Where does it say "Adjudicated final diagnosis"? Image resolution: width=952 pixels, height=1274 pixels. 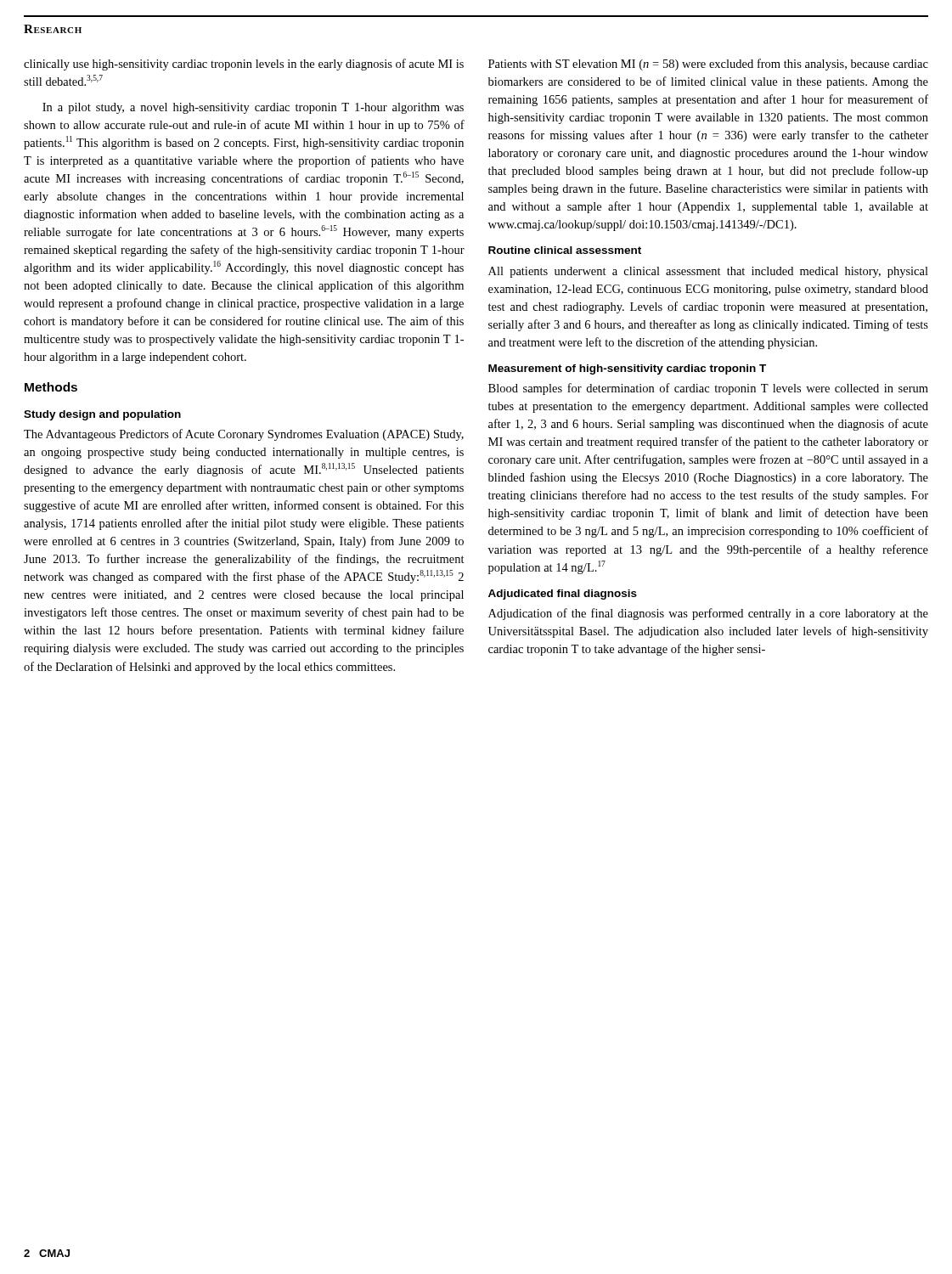(x=562, y=593)
